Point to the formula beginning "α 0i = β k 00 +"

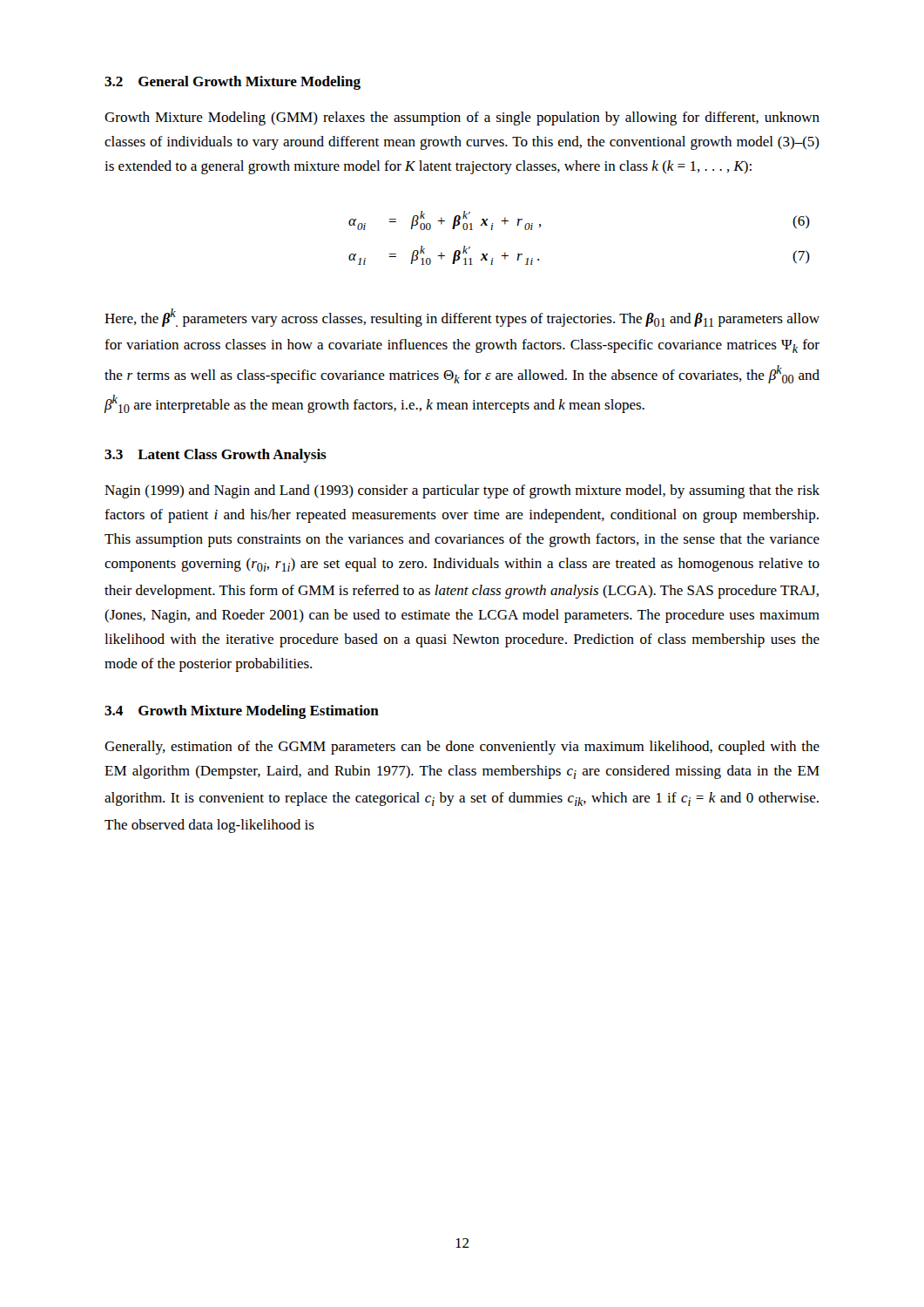(462, 237)
